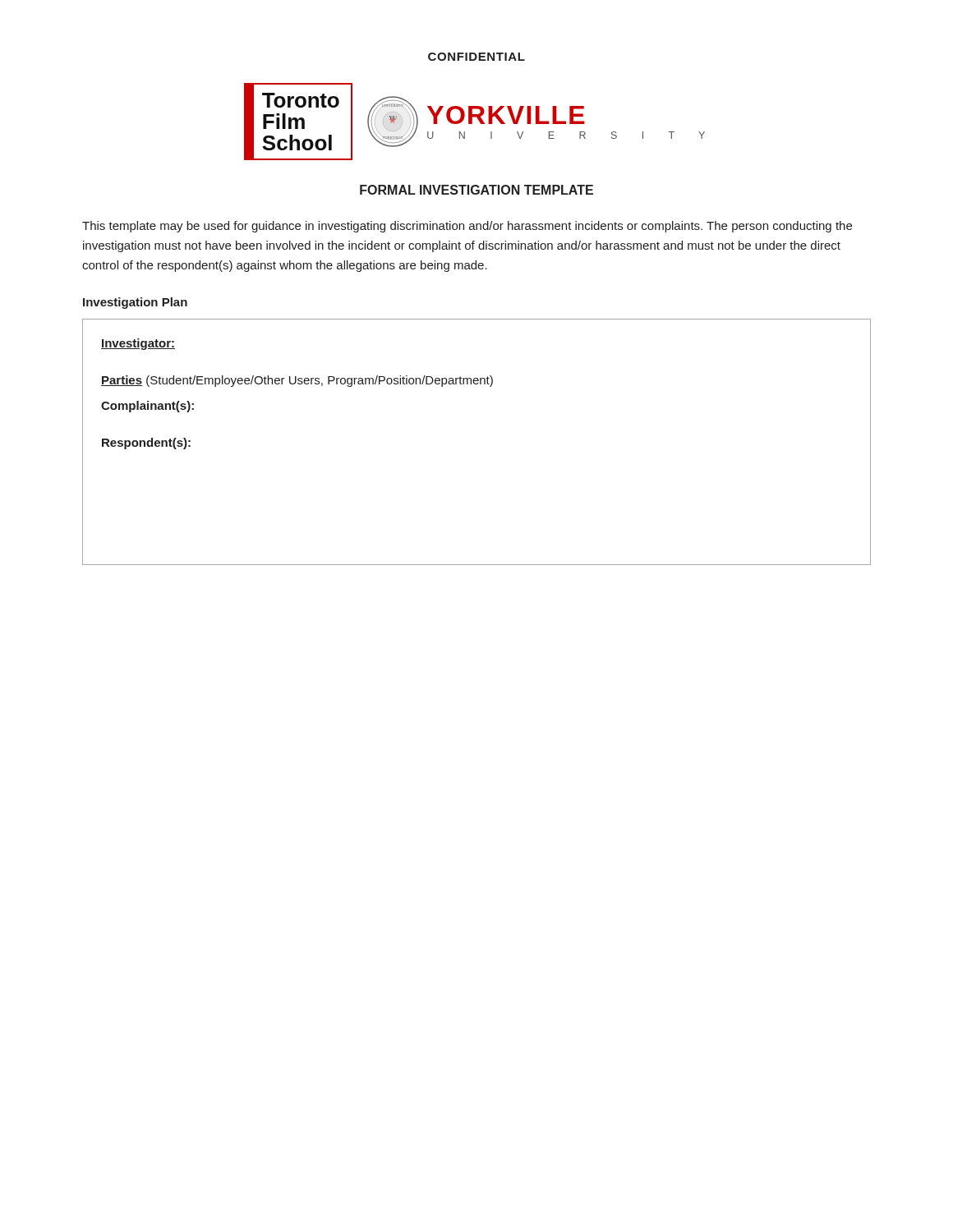Locate the block of text that opens with "This template may be used for guidance"

tap(467, 245)
